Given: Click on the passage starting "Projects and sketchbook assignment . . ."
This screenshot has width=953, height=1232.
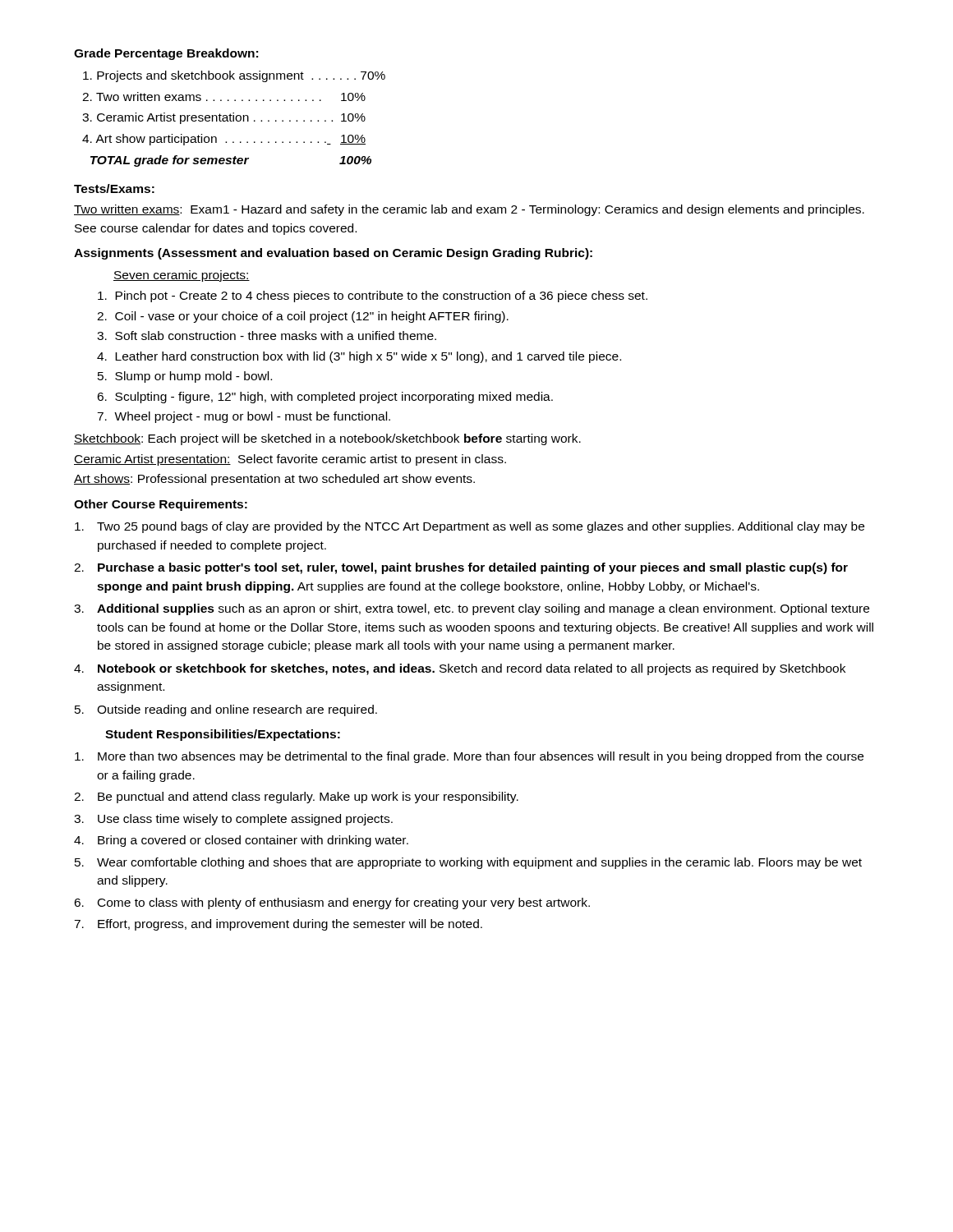Looking at the screenshot, I should (234, 76).
